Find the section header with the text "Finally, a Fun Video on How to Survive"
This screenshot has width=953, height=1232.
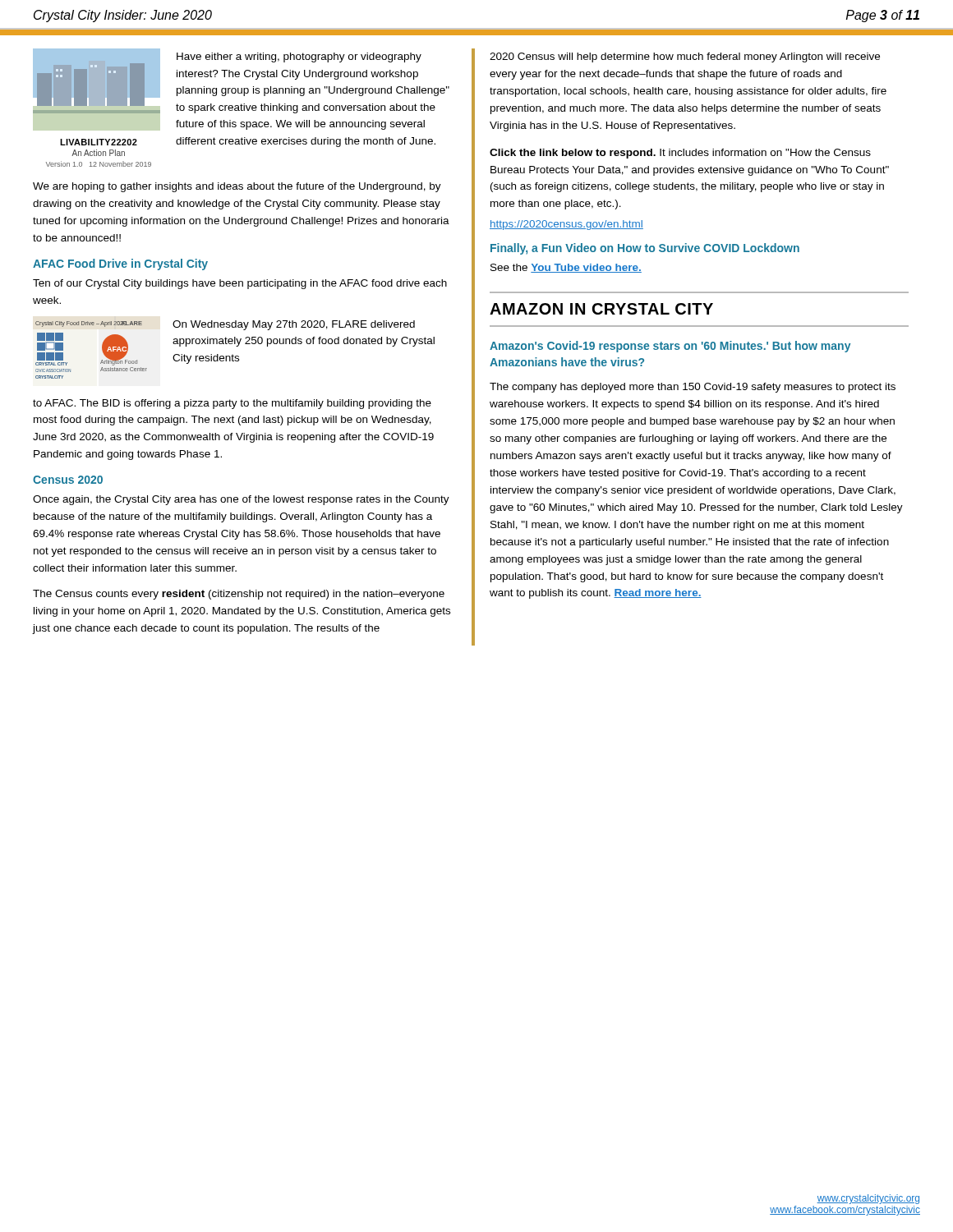coord(645,248)
